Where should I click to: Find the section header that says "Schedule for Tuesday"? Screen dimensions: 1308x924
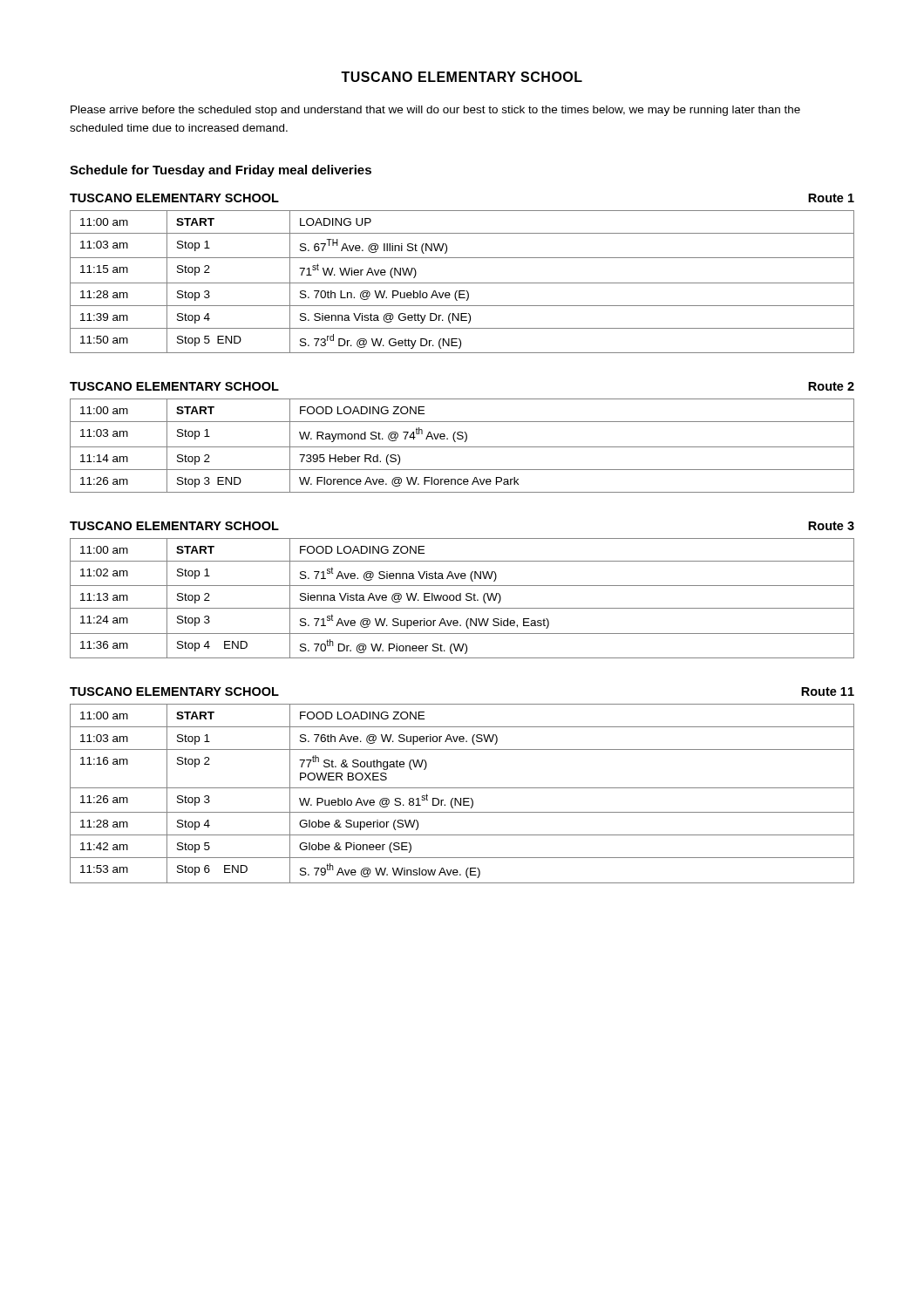tap(221, 169)
